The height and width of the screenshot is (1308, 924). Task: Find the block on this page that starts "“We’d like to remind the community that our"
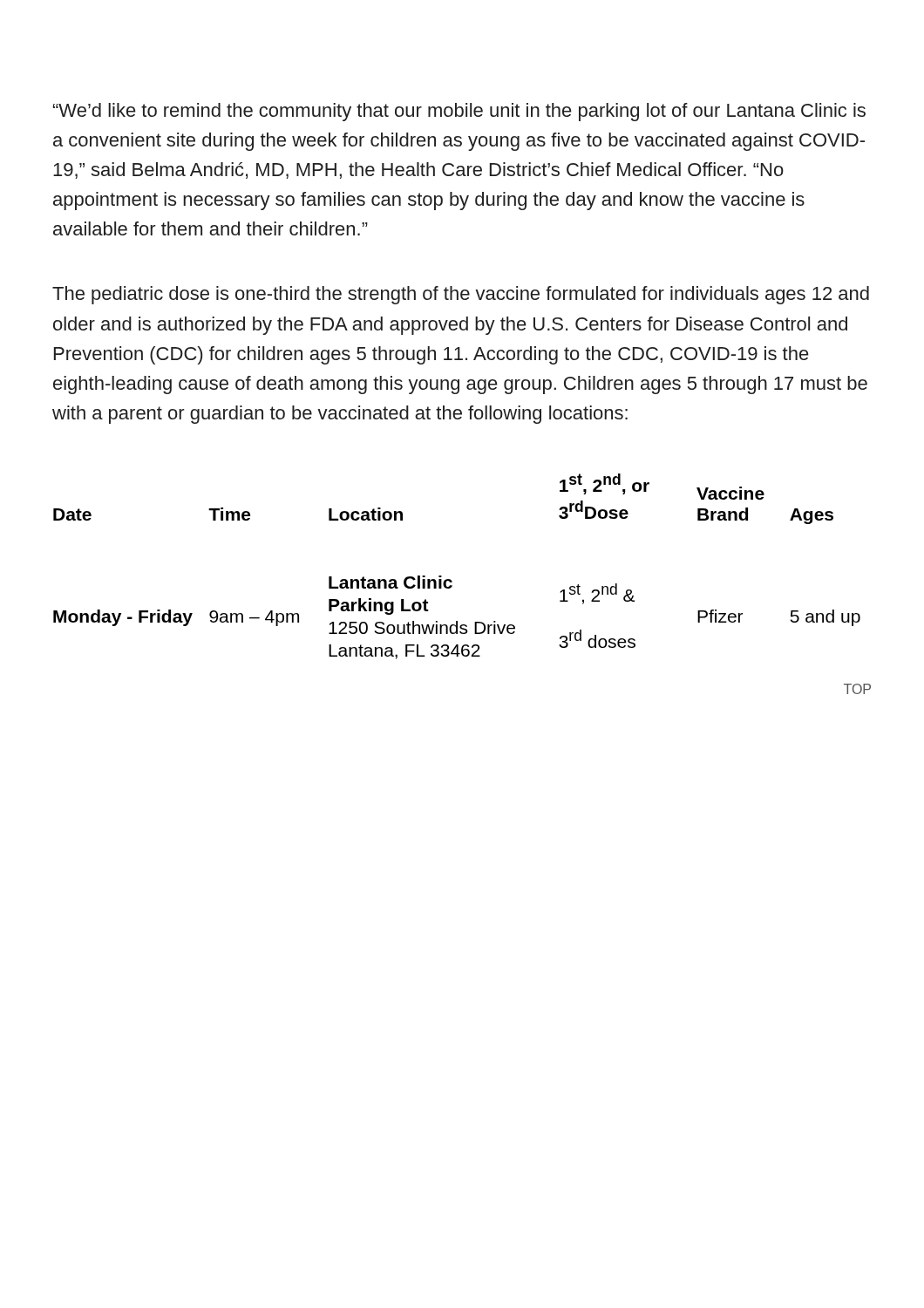coord(459,170)
